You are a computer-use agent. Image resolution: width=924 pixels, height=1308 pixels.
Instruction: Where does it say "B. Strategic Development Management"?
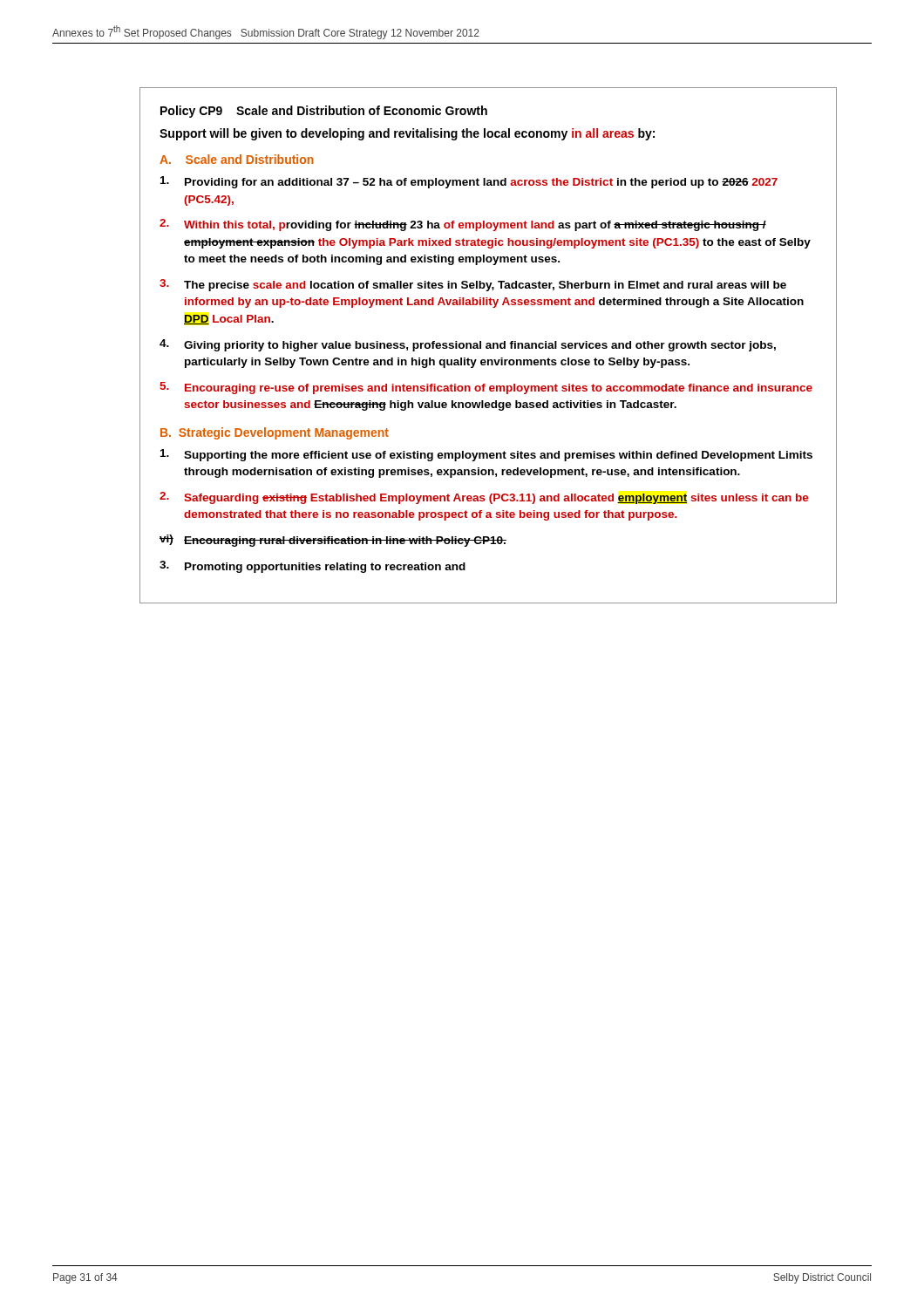tap(274, 432)
